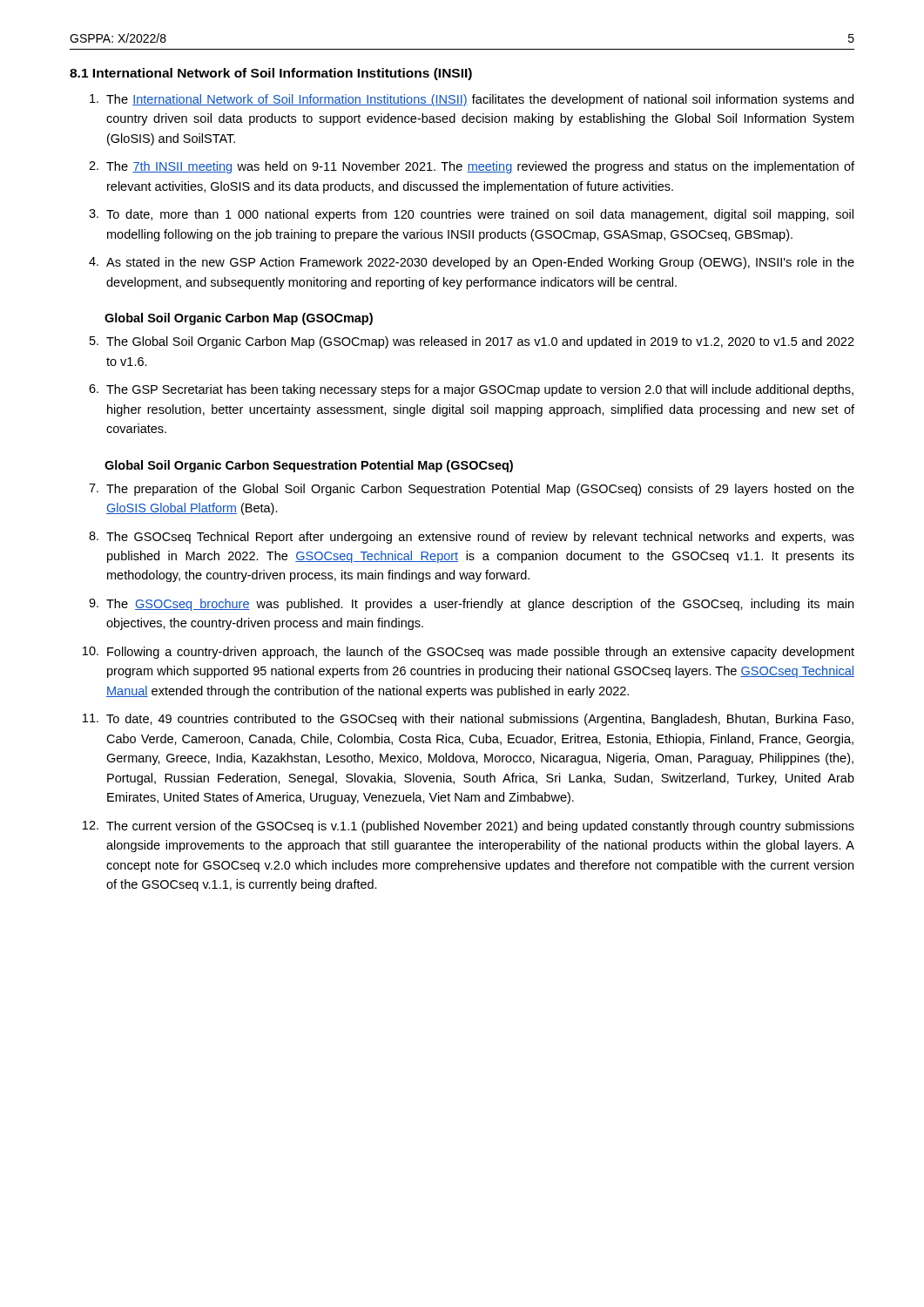Image resolution: width=924 pixels, height=1307 pixels.
Task: Select the list item that reads "The International Network of Soil Information Institutions"
Action: (462, 119)
